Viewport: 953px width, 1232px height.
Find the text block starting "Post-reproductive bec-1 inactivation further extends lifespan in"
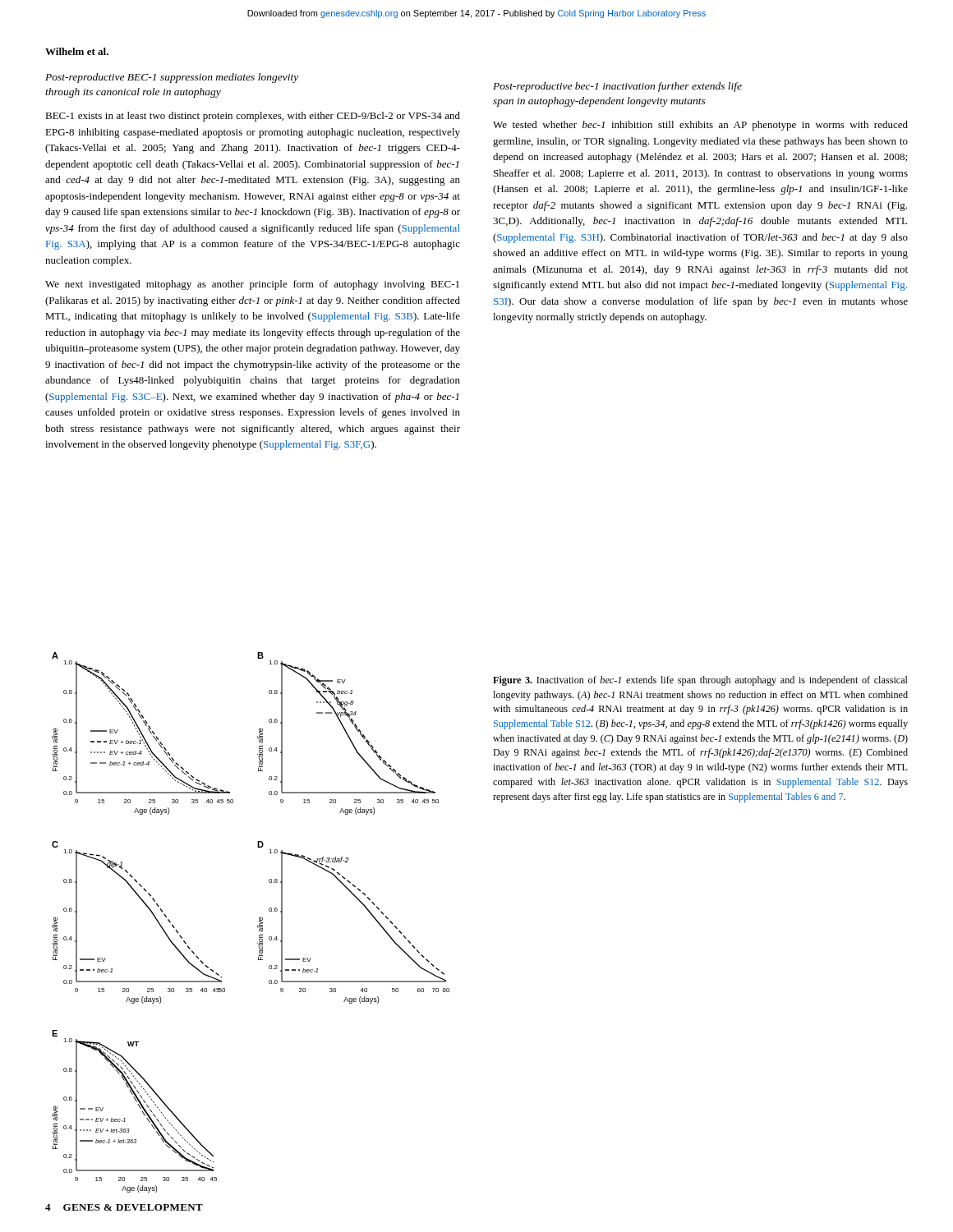point(617,93)
